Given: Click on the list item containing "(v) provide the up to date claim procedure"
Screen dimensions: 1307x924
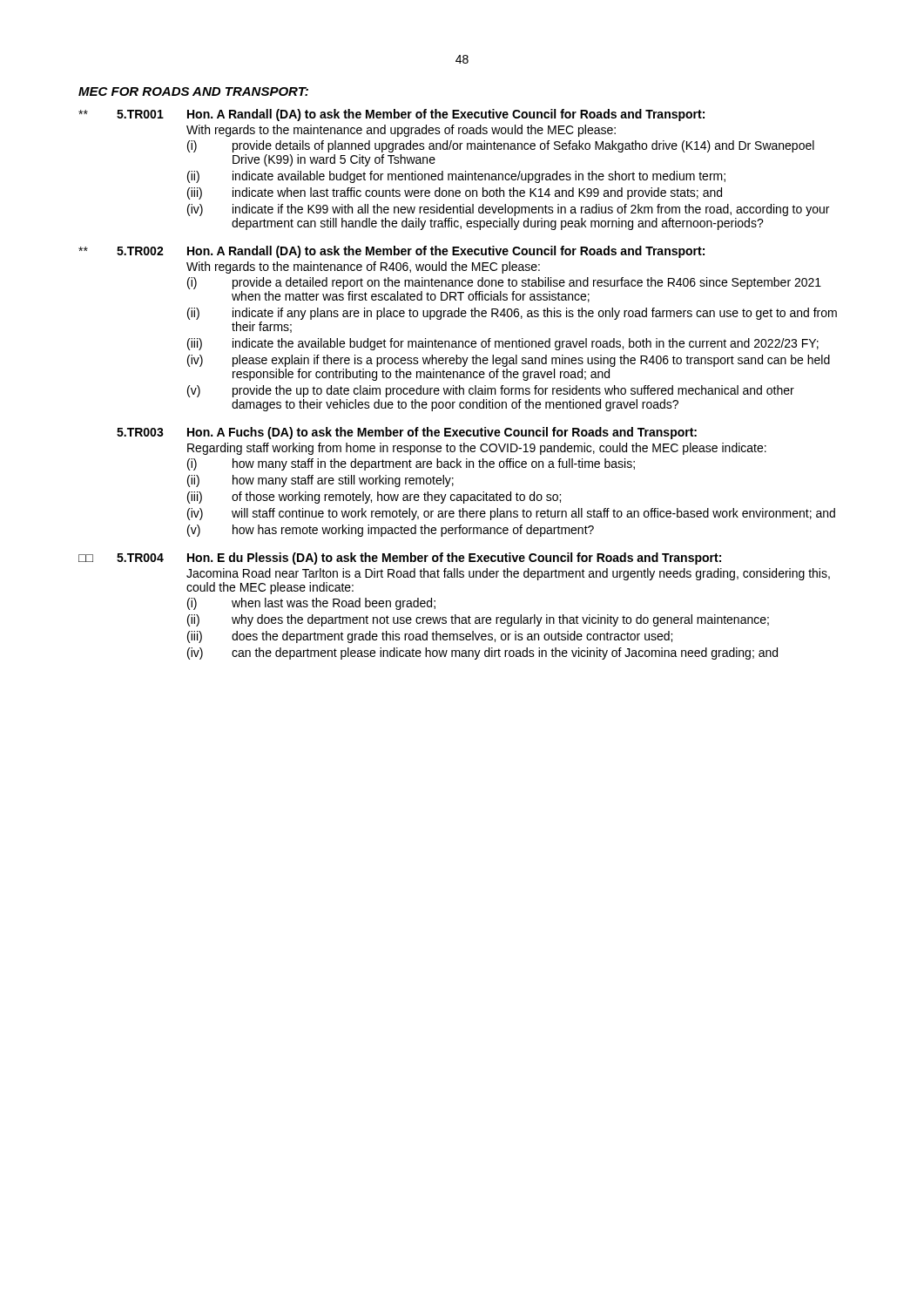Looking at the screenshot, I should click(x=462, y=397).
